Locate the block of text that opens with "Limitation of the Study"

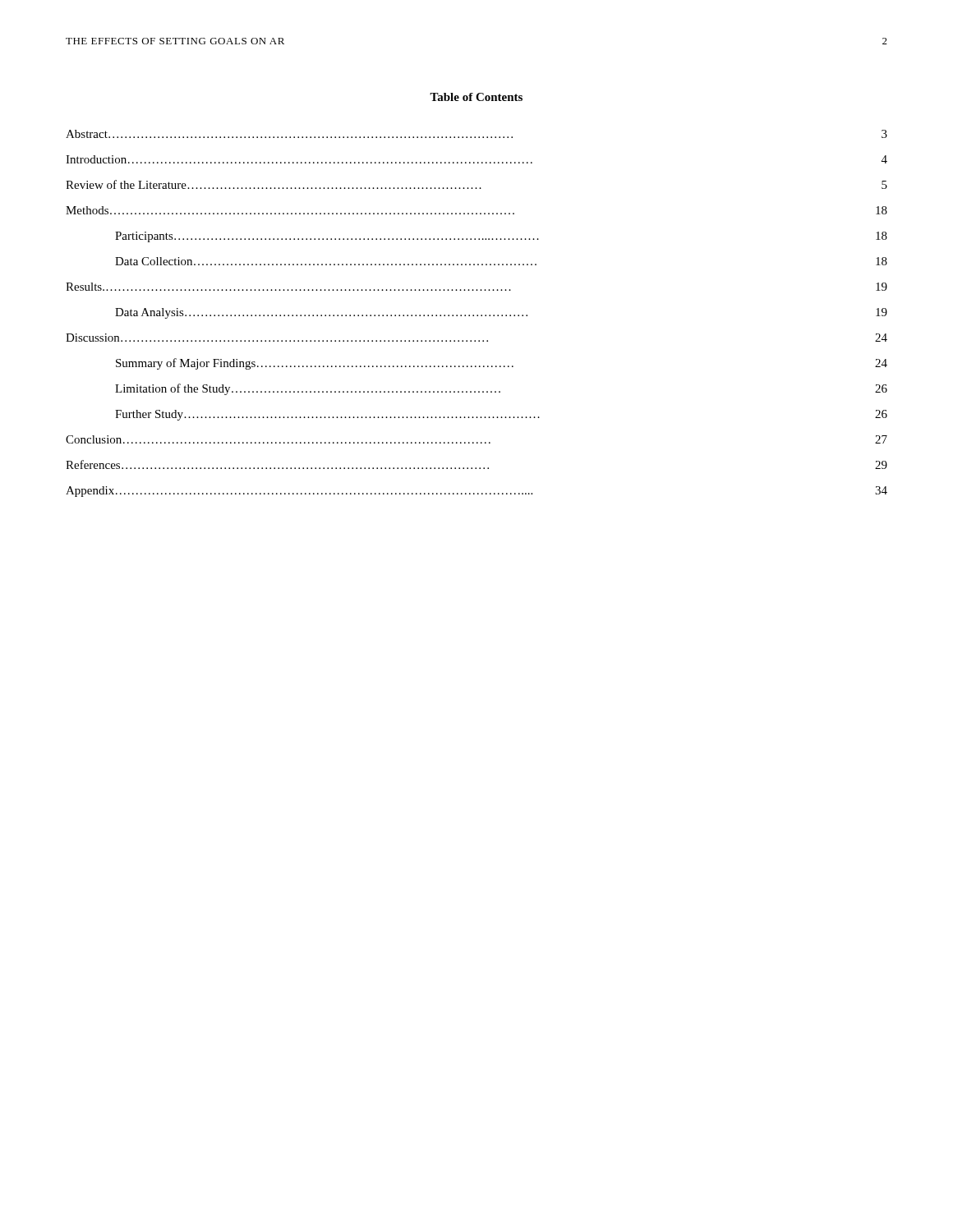coord(501,389)
